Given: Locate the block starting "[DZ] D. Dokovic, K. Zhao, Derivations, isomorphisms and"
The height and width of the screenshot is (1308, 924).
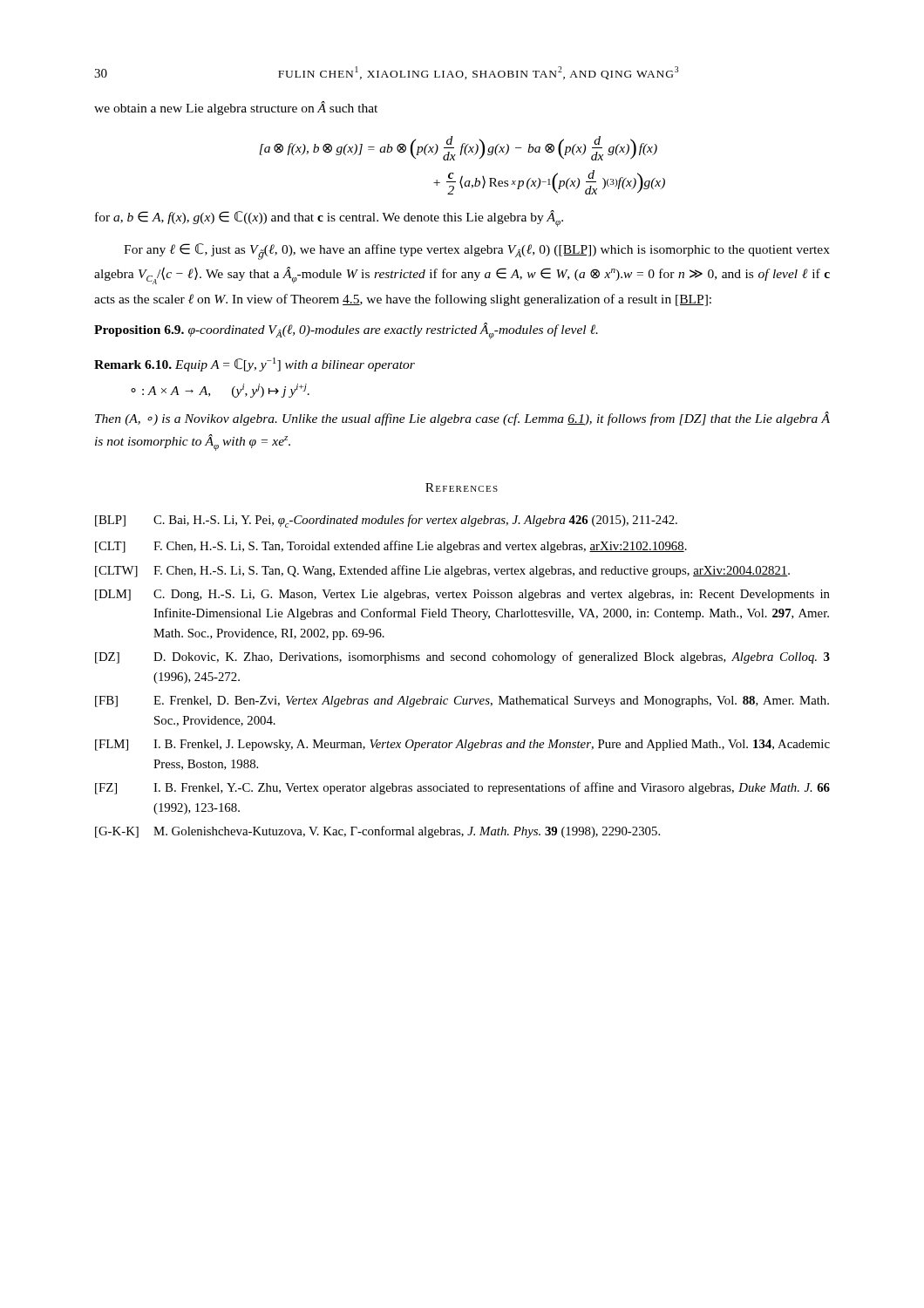Looking at the screenshot, I should click(x=462, y=667).
